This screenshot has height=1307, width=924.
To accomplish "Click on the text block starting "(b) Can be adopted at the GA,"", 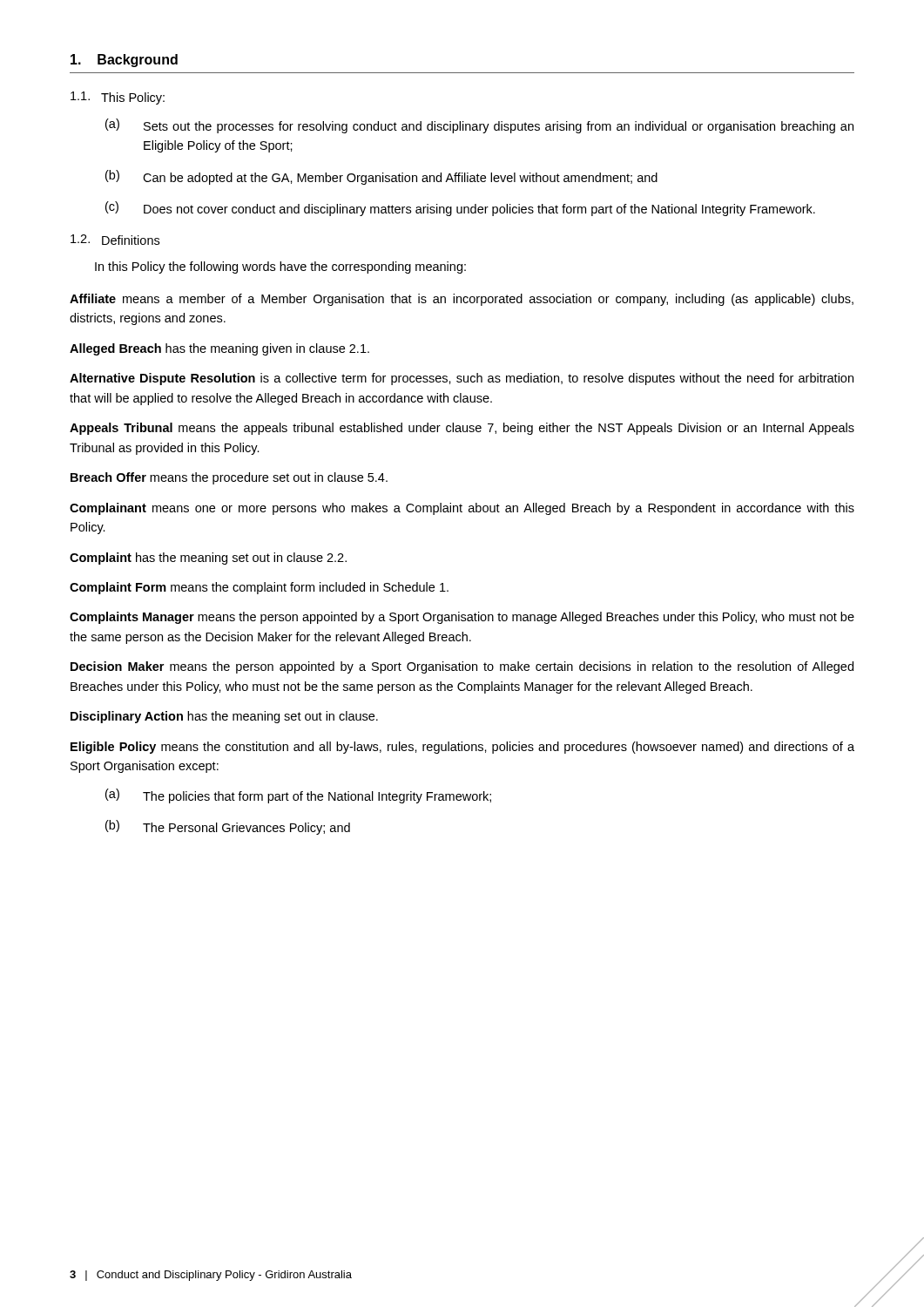I will click(479, 178).
